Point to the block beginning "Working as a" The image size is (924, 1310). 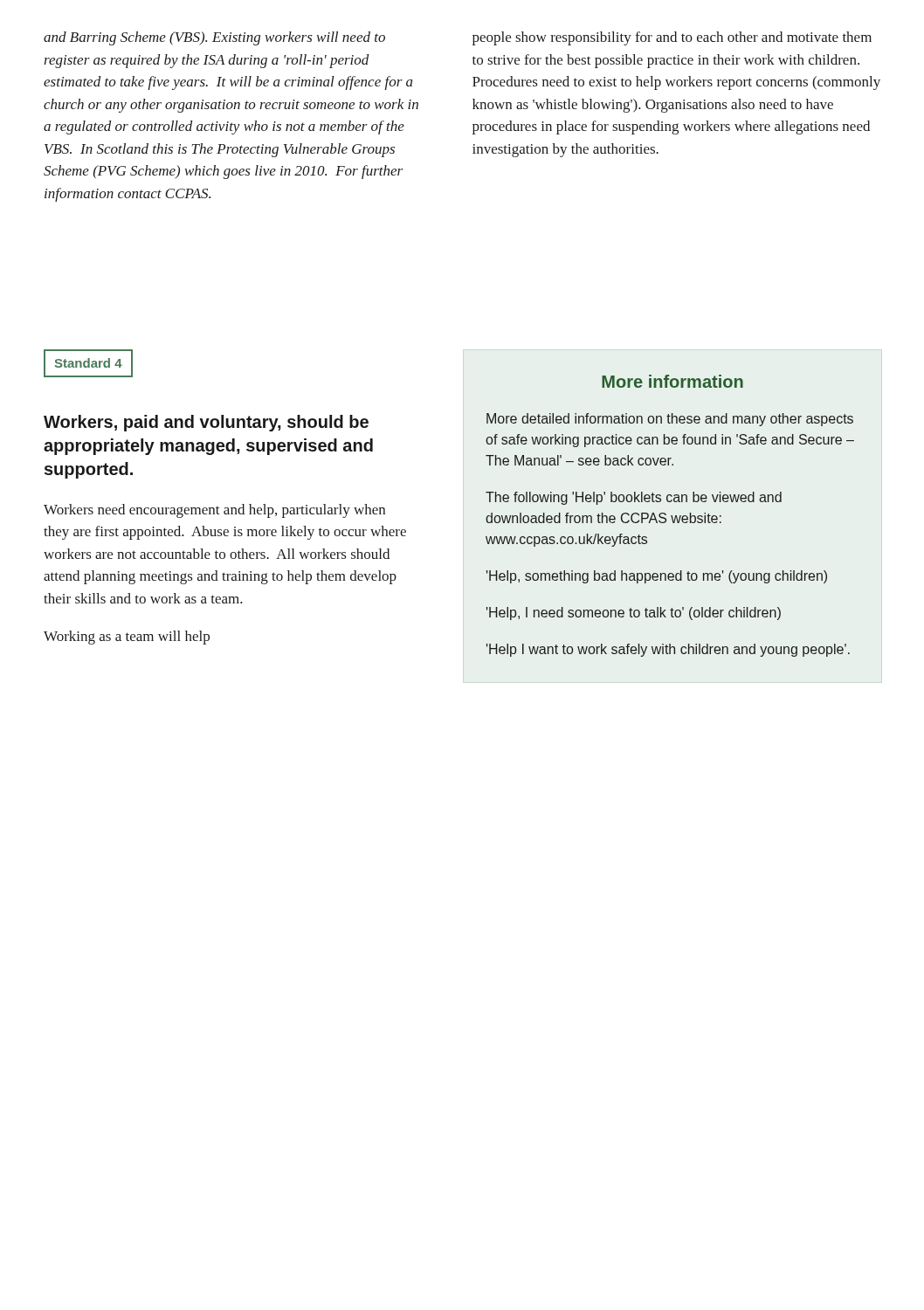click(127, 638)
